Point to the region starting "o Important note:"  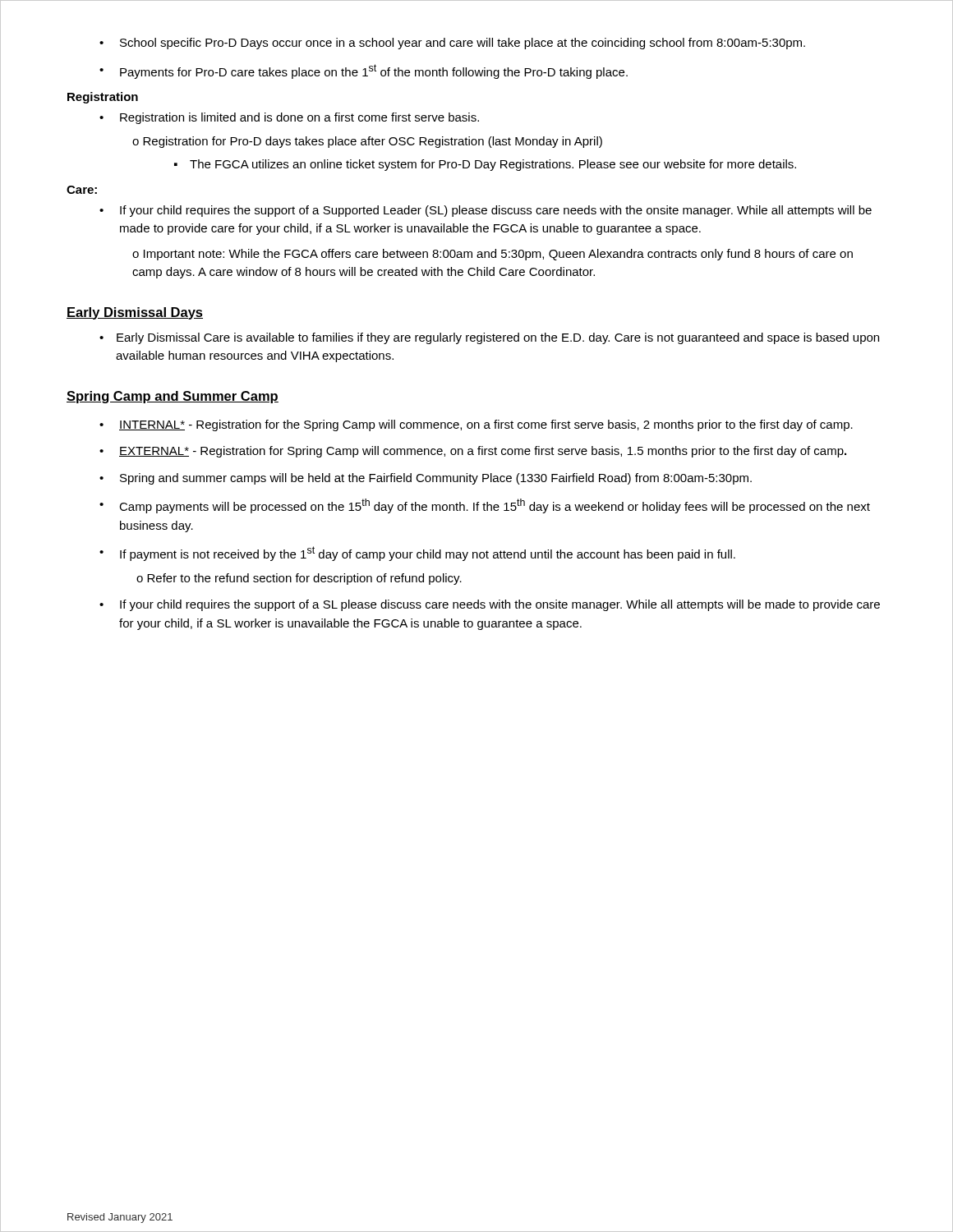pos(493,262)
